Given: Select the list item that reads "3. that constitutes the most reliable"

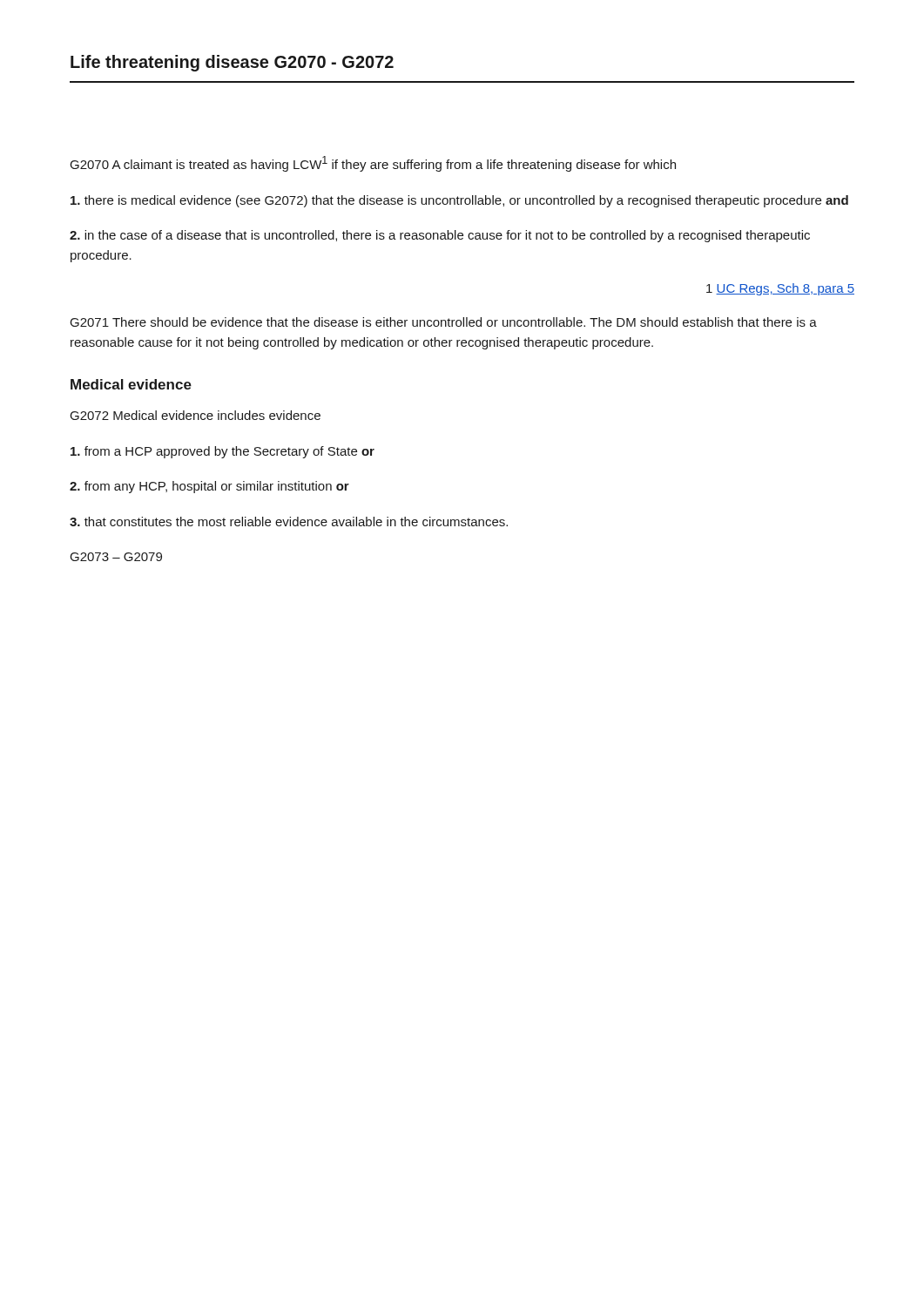Looking at the screenshot, I should [x=289, y=521].
